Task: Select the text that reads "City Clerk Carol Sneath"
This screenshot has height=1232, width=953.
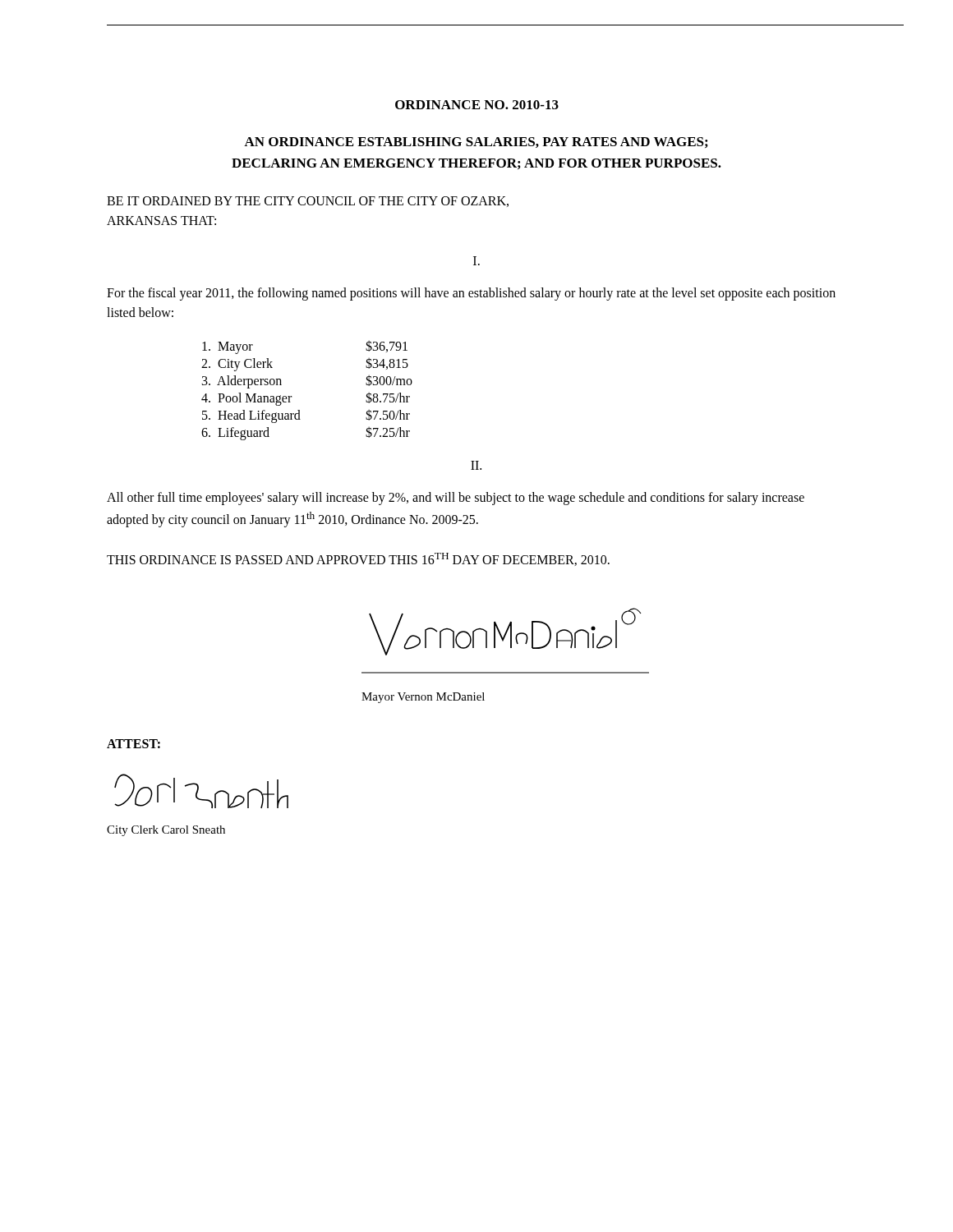Action: (x=166, y=829)
